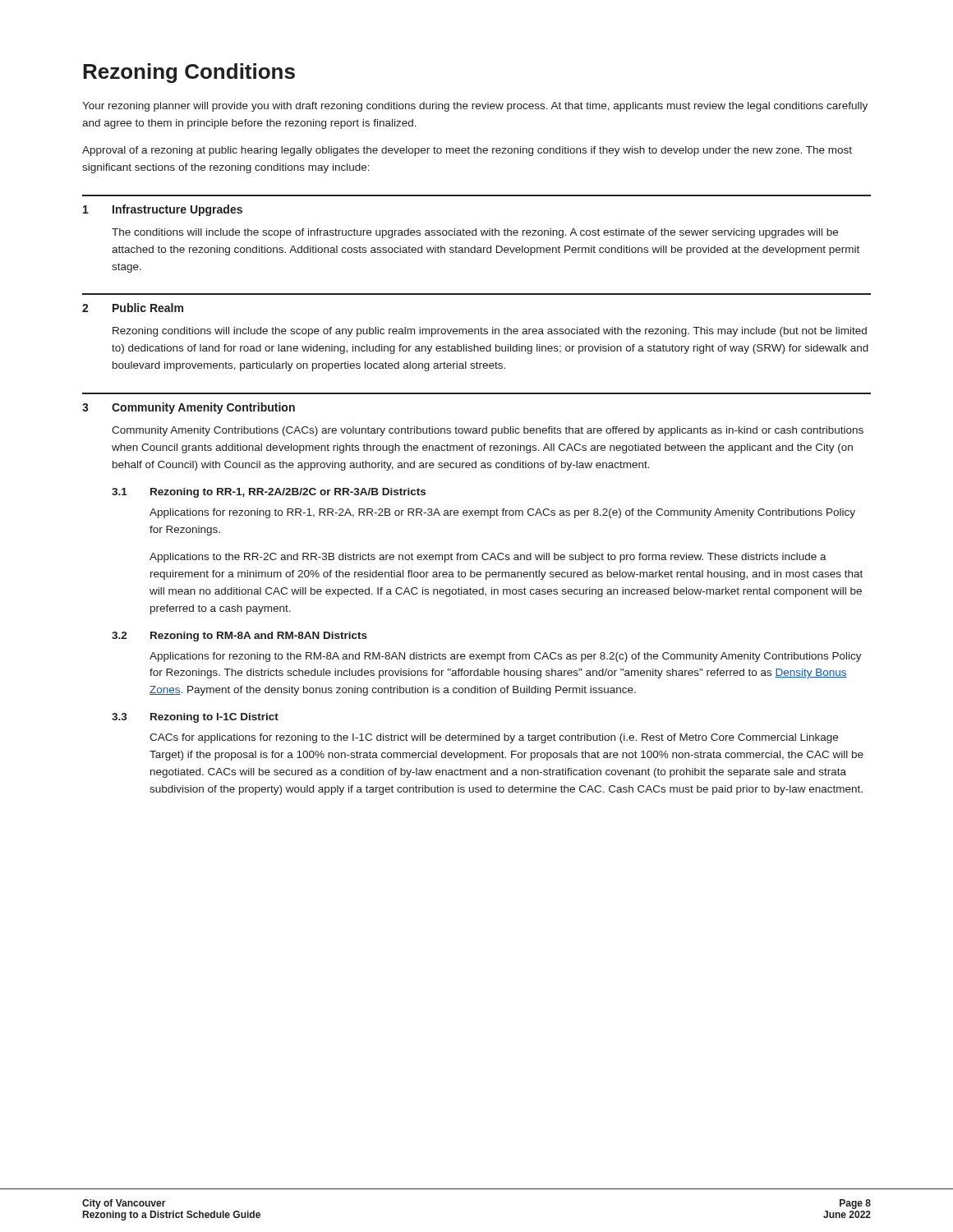Viewport: 953px width, 1232px height.
Task: Find the text block that says "Community Amenity Contributions"
Action: (x=488, y=447)
